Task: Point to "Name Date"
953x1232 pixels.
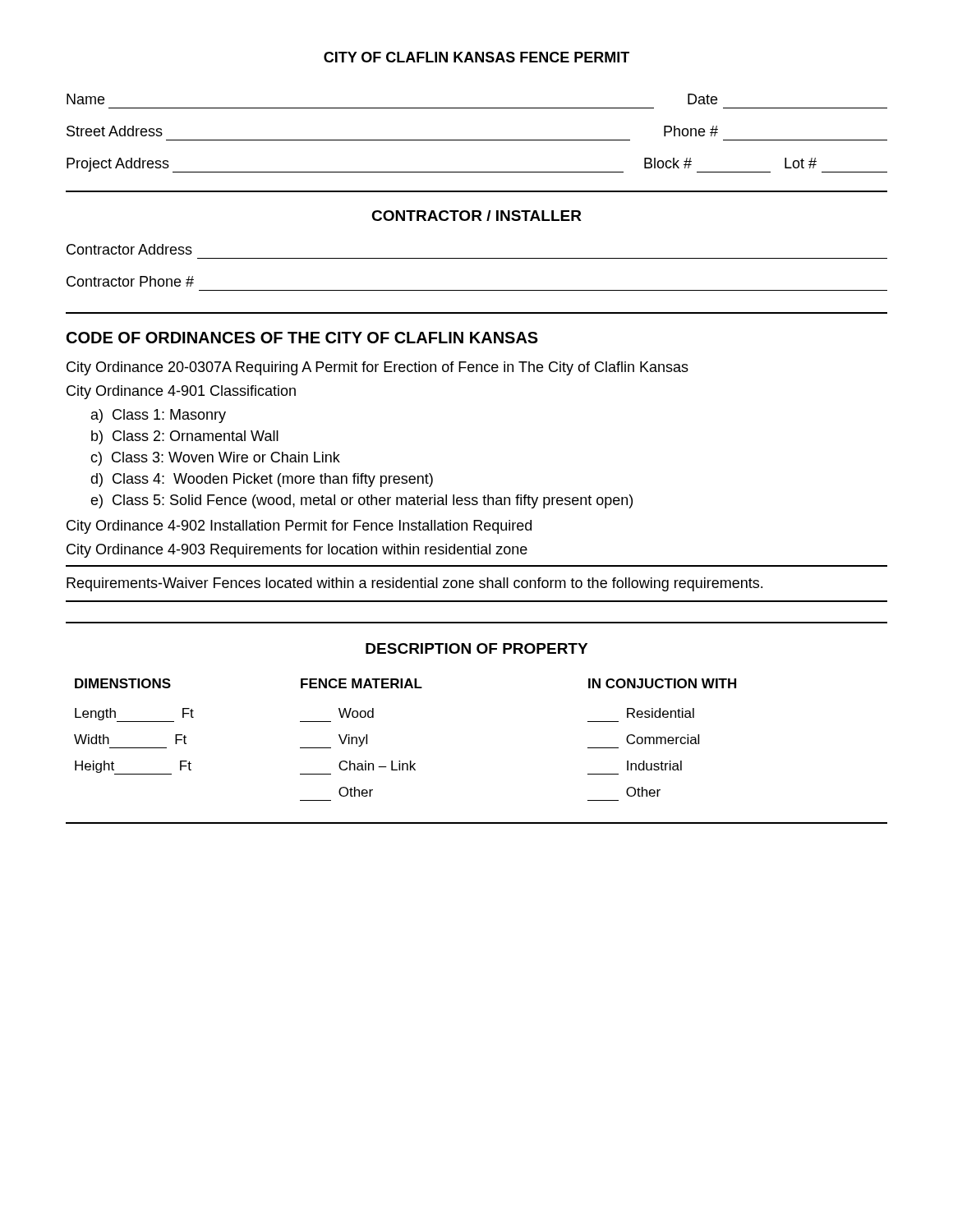Action: pos(476,99)
